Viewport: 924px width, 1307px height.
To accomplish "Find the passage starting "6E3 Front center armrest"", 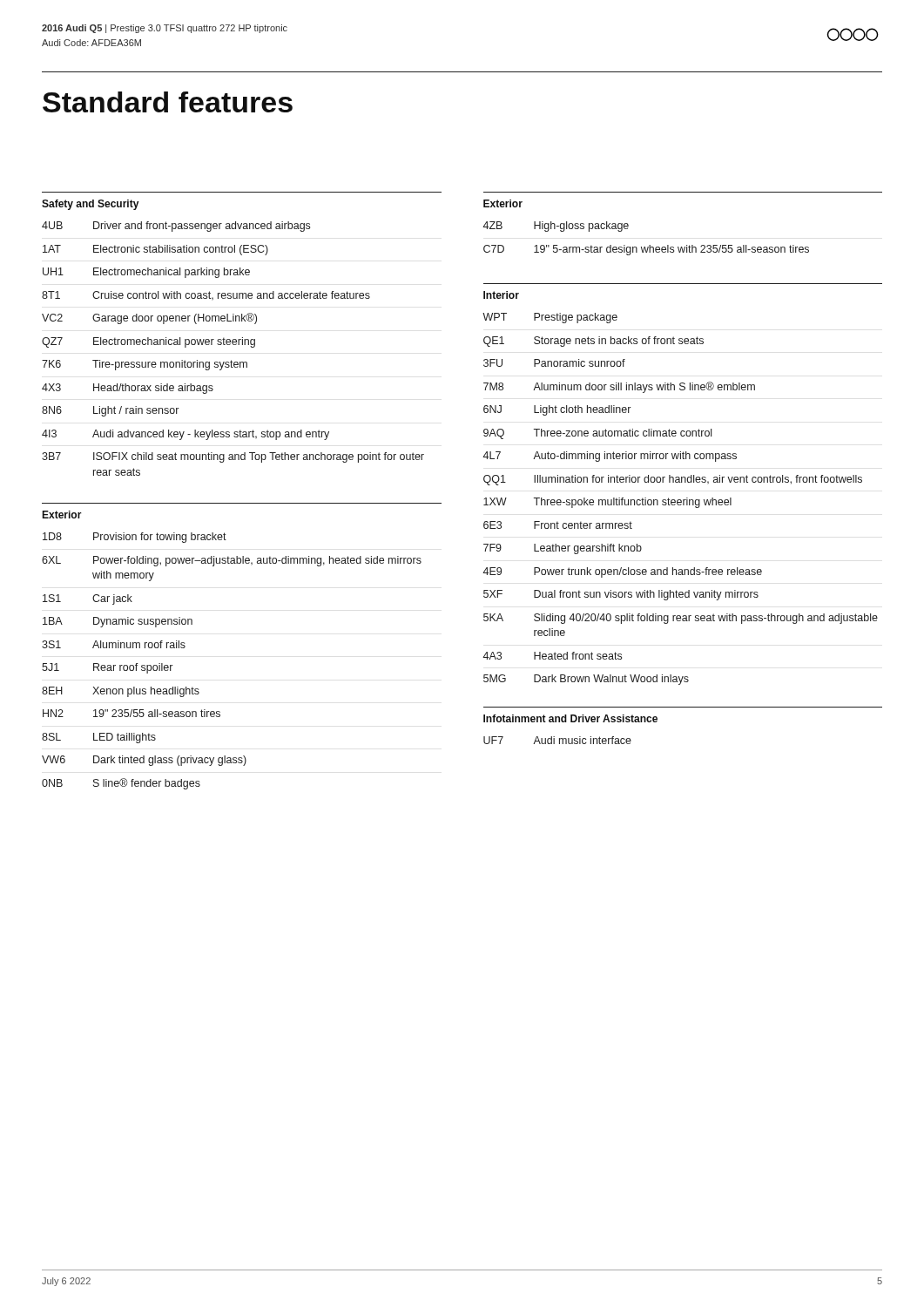I will coord(558,525).
